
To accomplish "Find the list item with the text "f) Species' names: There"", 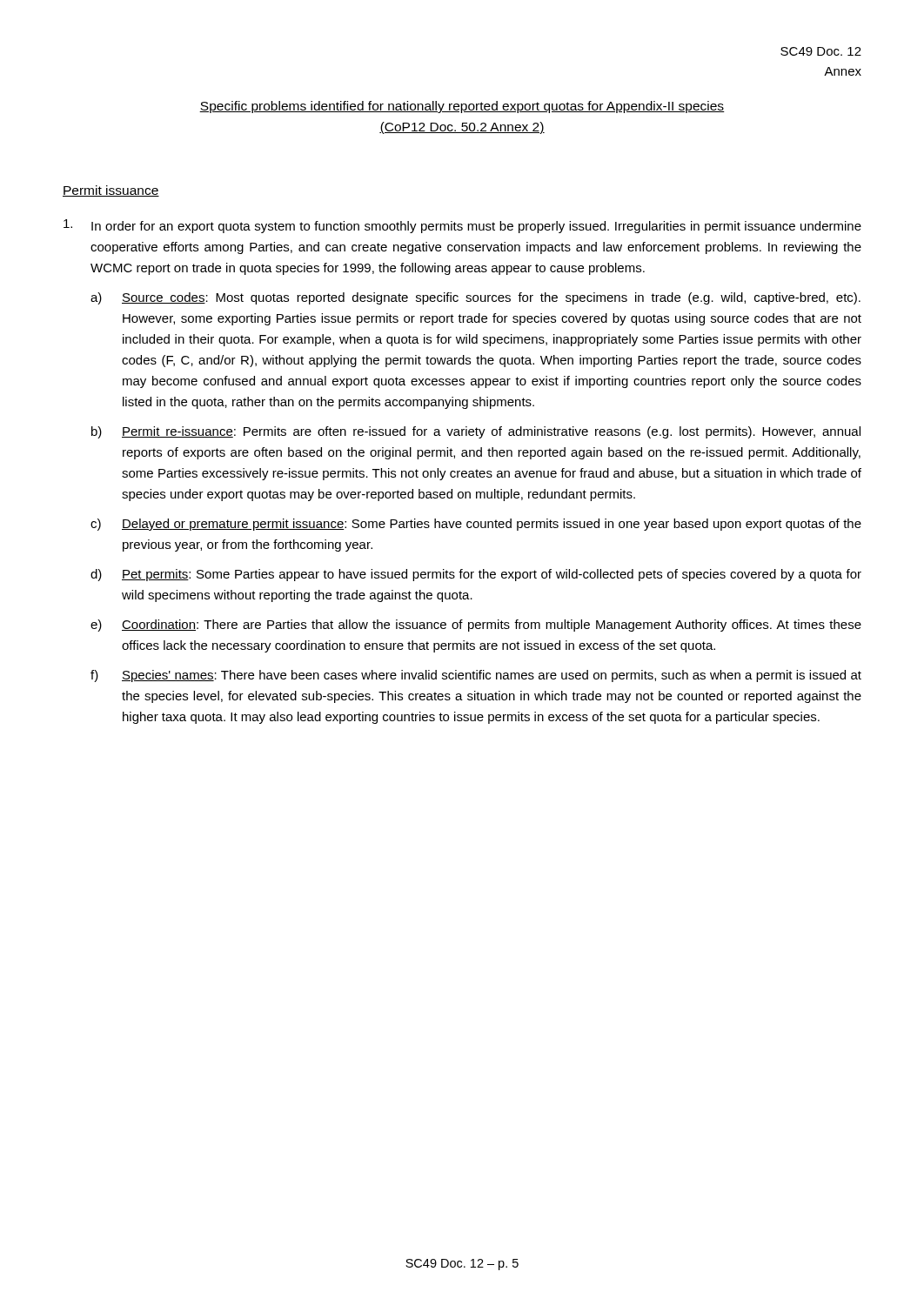I will (x=476, y=696).
